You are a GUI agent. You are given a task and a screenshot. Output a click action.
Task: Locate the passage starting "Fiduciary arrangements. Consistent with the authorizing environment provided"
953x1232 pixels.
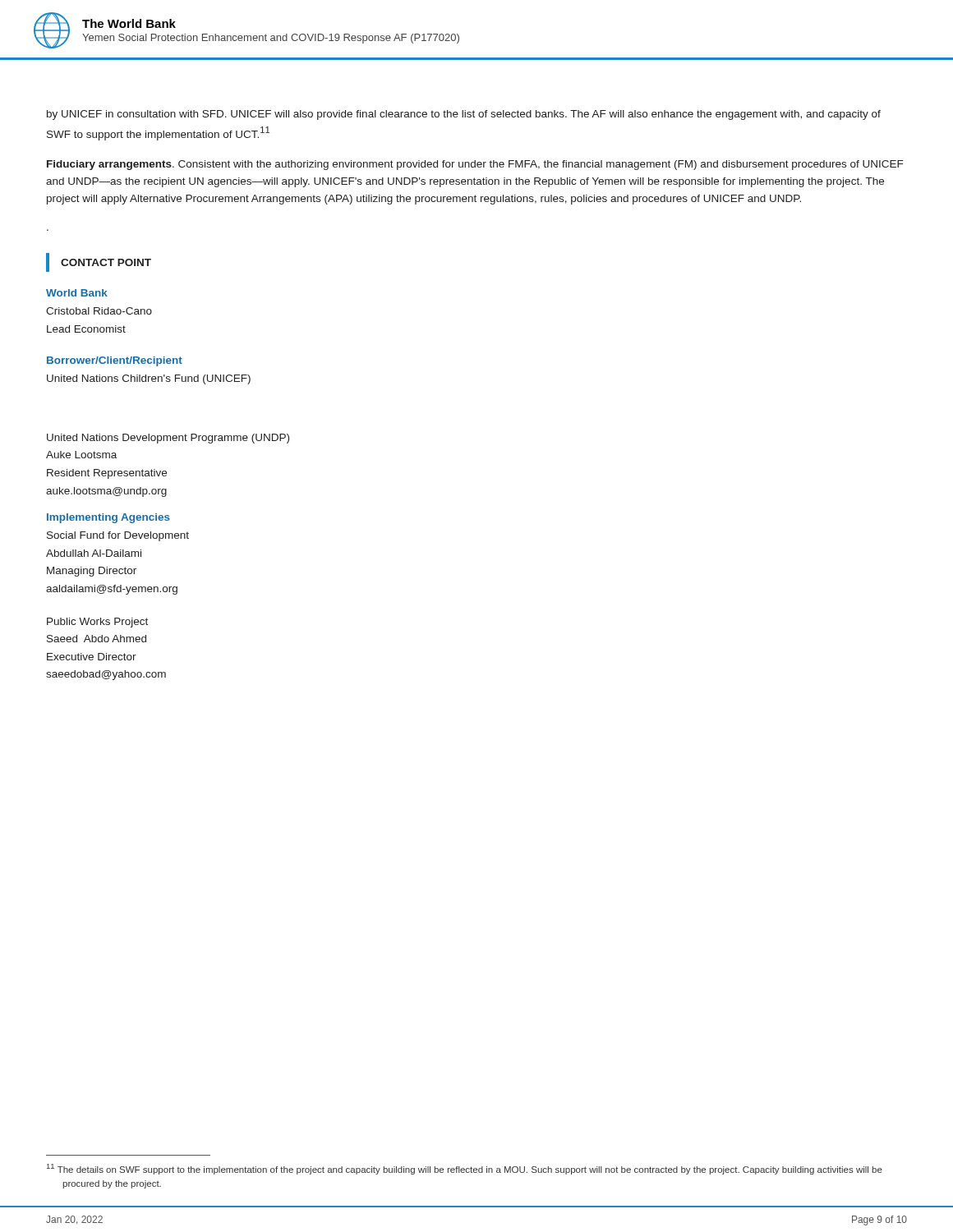click(475, 181)
